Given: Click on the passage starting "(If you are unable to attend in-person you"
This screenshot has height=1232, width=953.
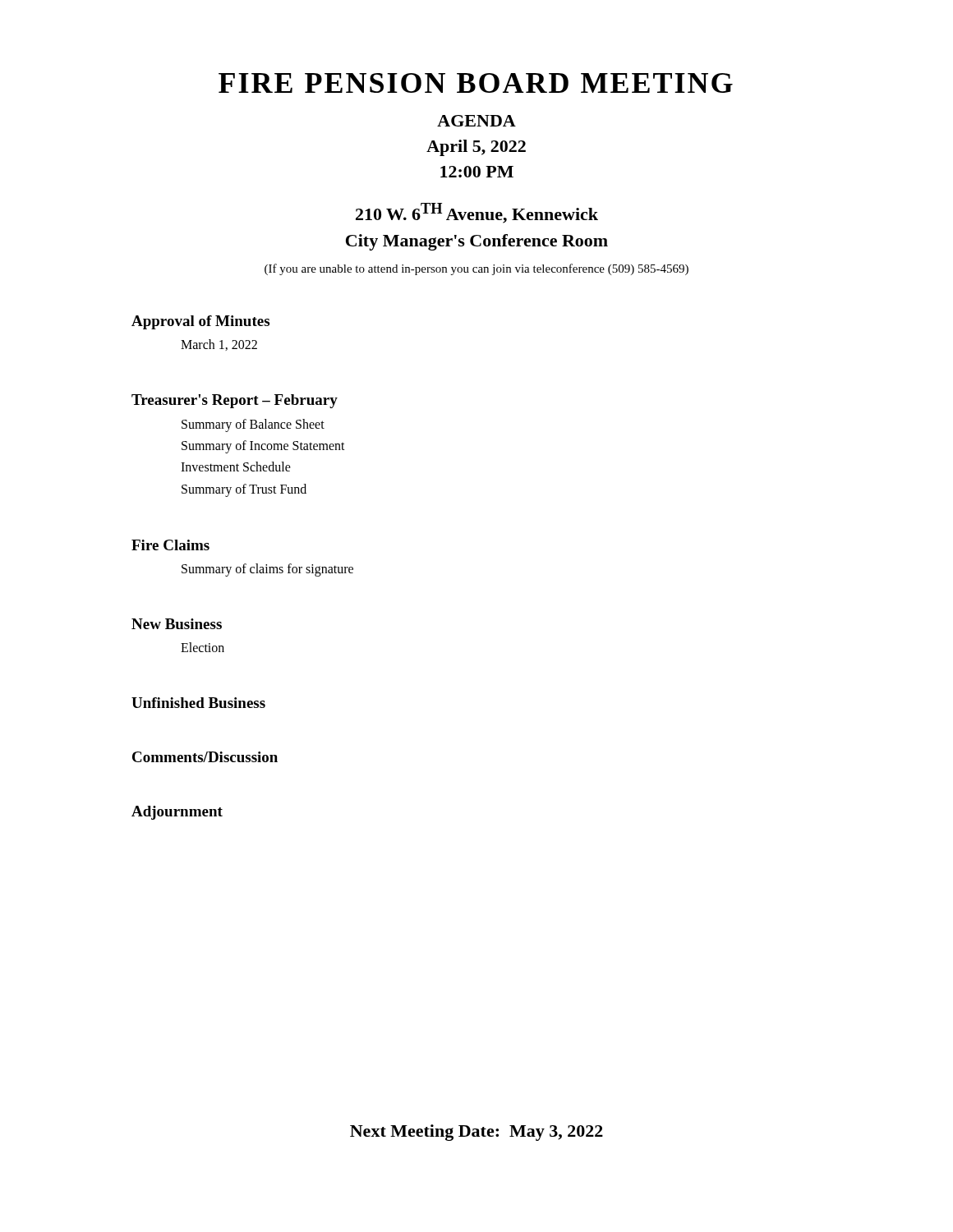Looking at the screenshot, I should tap(476, 268).
